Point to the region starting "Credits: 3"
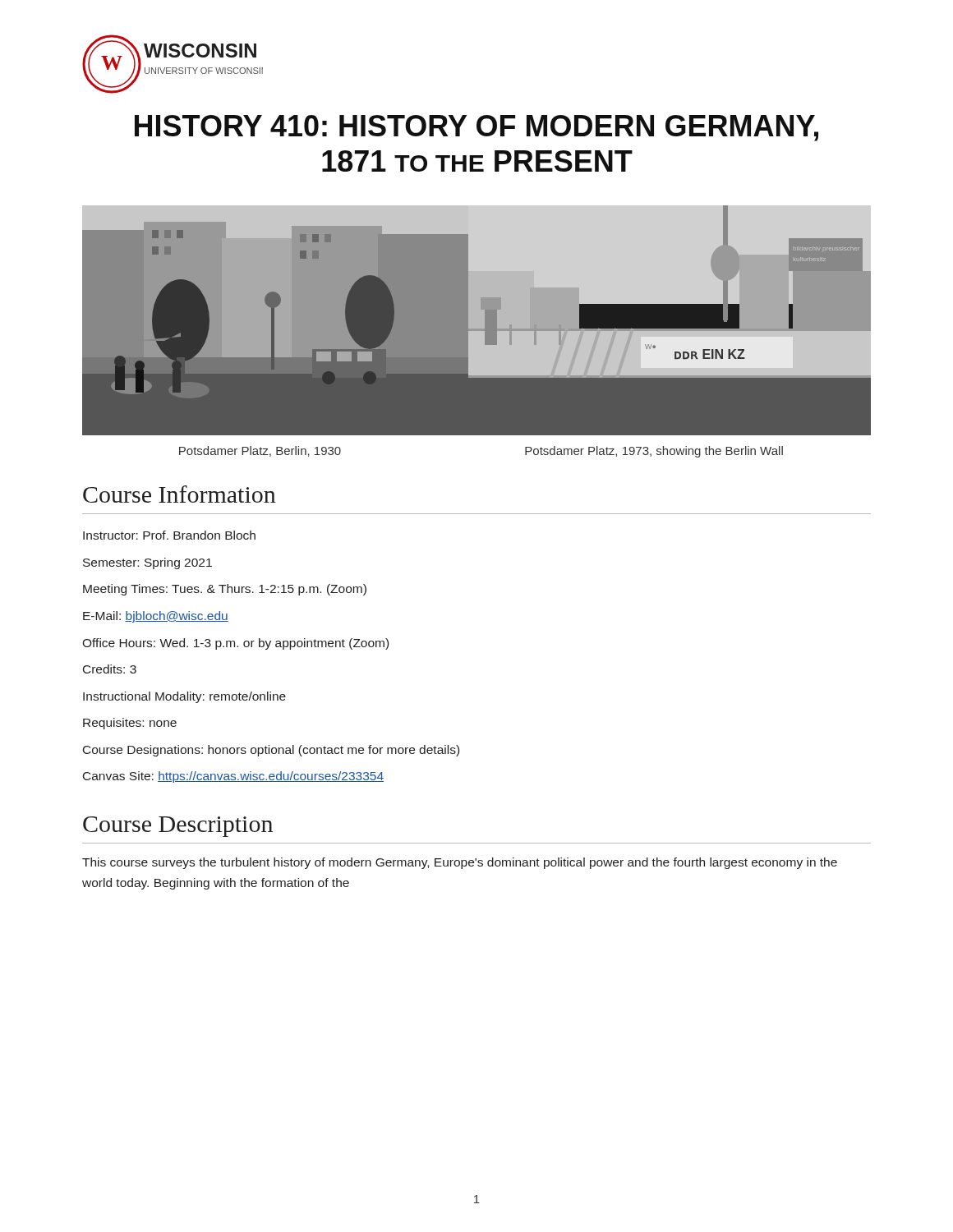Viewport: 953px width, 1232px height. (x=109, y=669)
